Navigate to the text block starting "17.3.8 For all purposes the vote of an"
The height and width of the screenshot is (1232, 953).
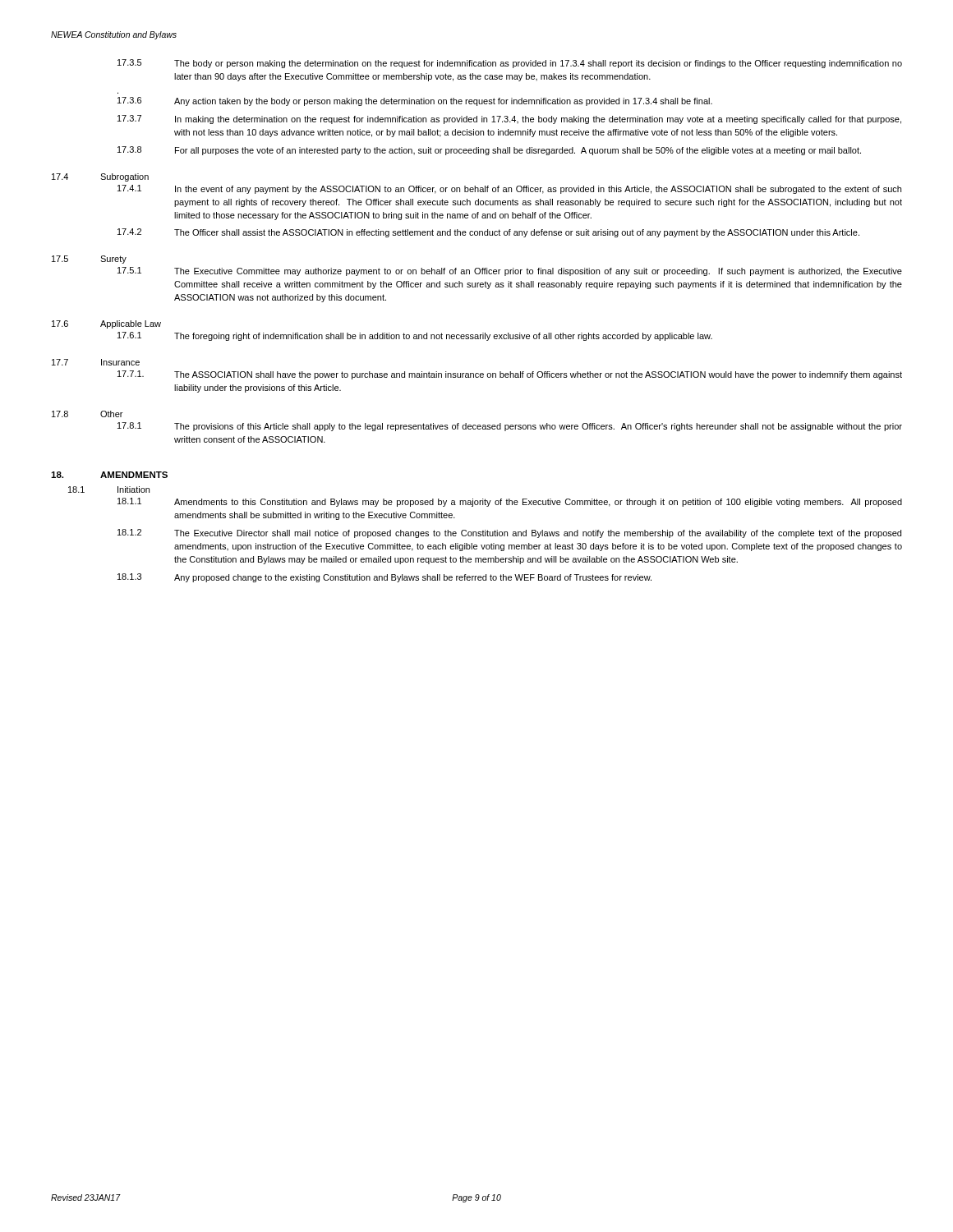(509, 151)
